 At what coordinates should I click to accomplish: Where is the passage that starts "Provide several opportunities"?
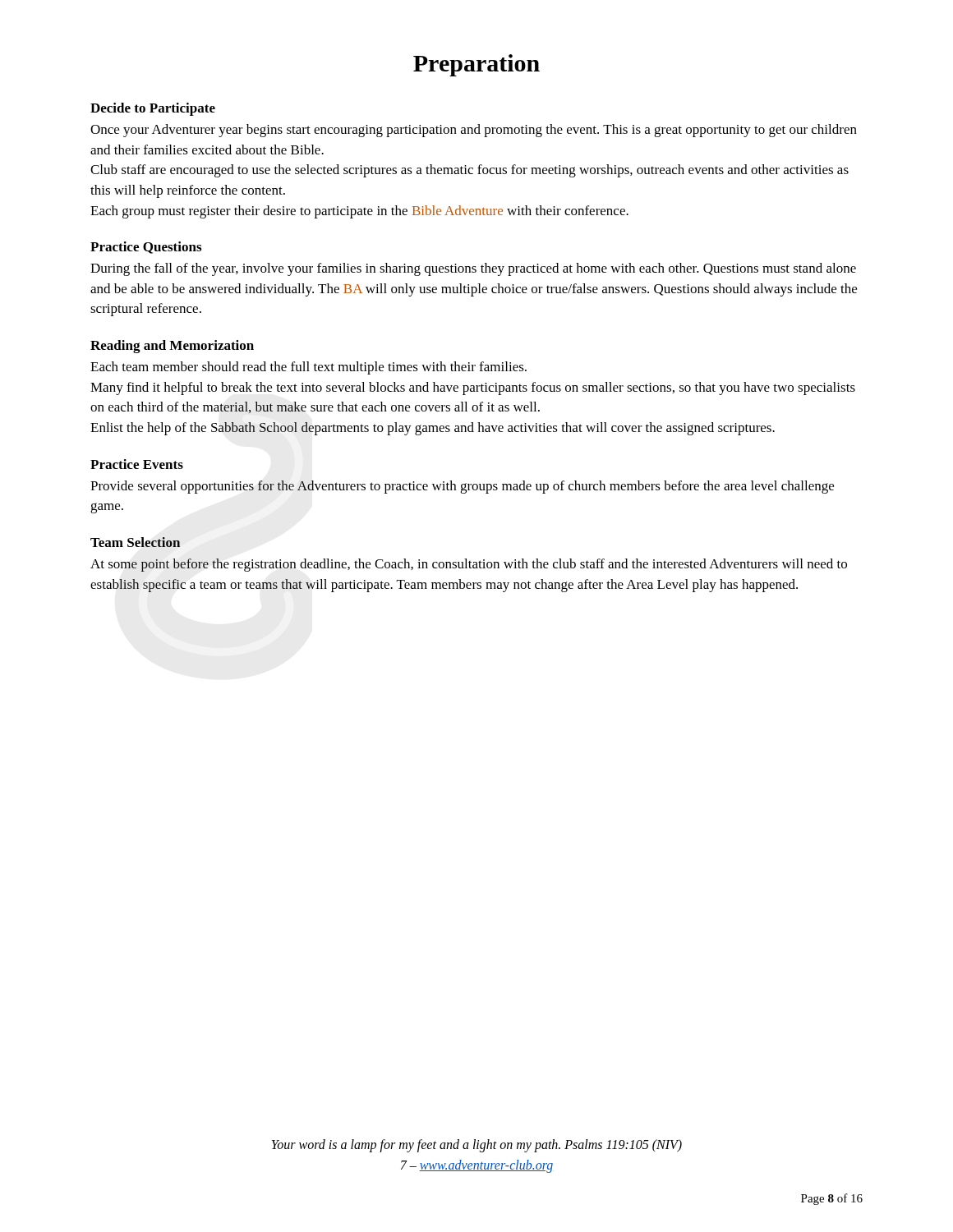click(476, 496)
